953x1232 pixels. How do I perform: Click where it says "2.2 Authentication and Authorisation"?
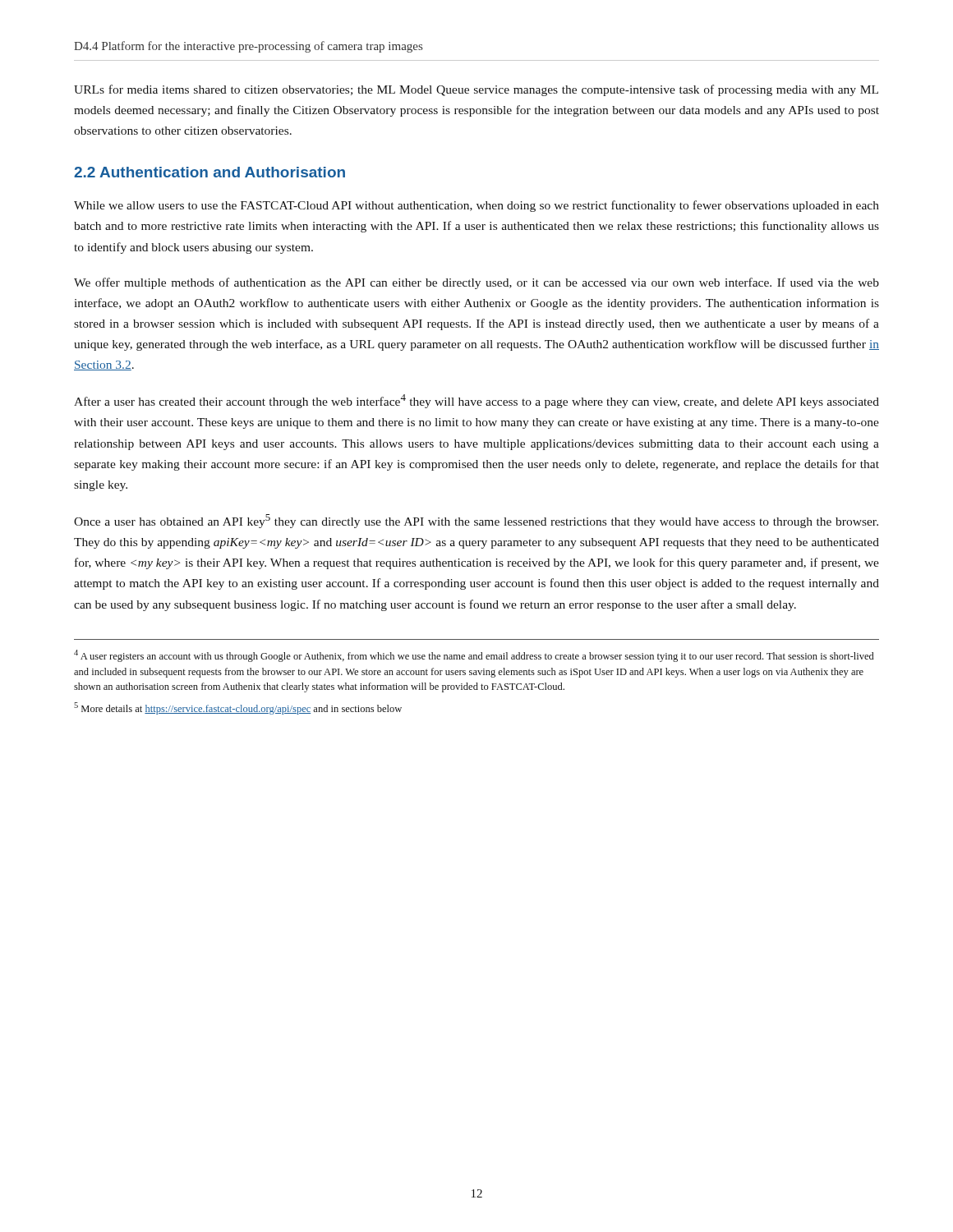point(210,172)
